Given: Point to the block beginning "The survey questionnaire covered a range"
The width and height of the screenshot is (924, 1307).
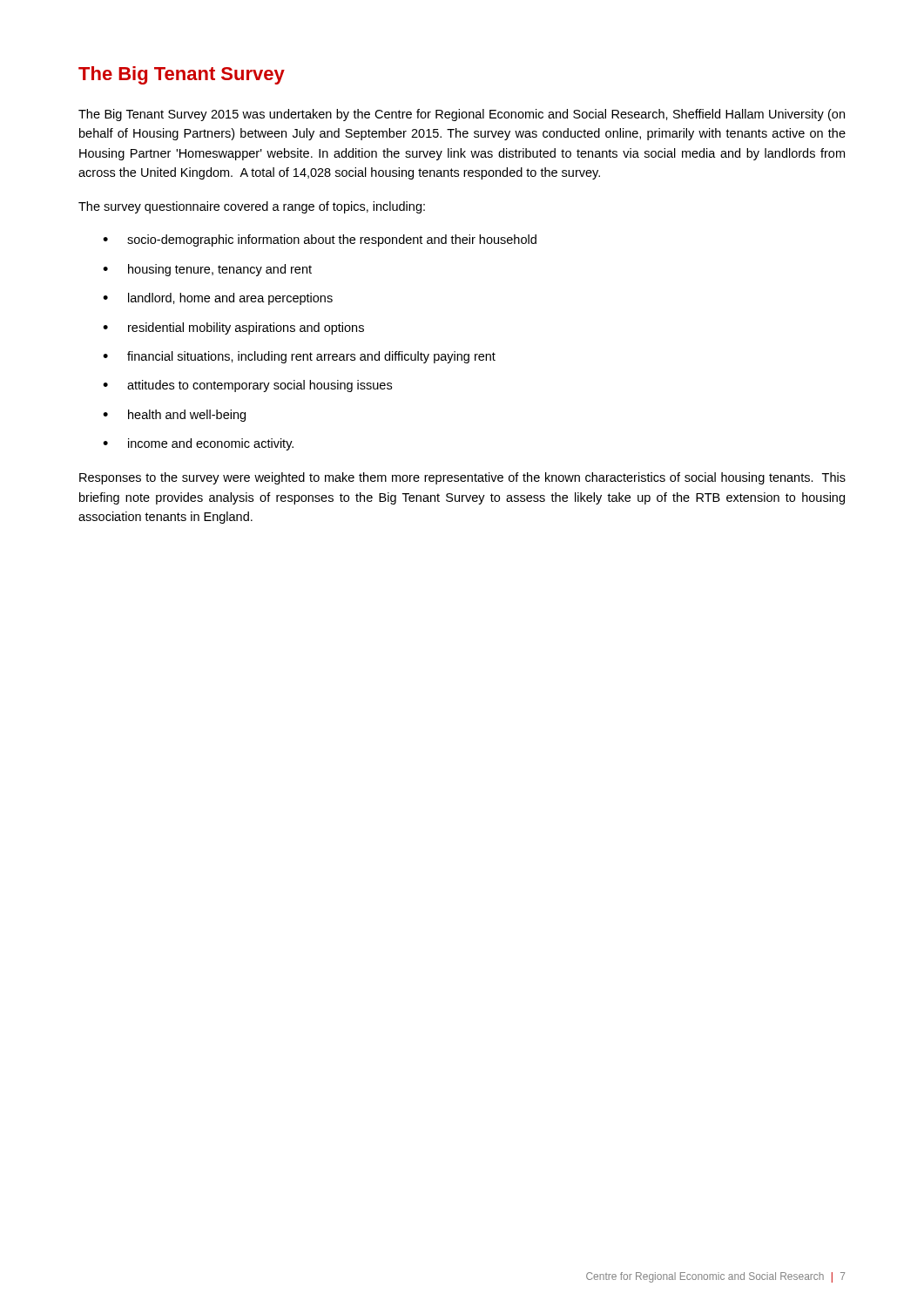Looking at the screenshot, I should coord(252,206).
